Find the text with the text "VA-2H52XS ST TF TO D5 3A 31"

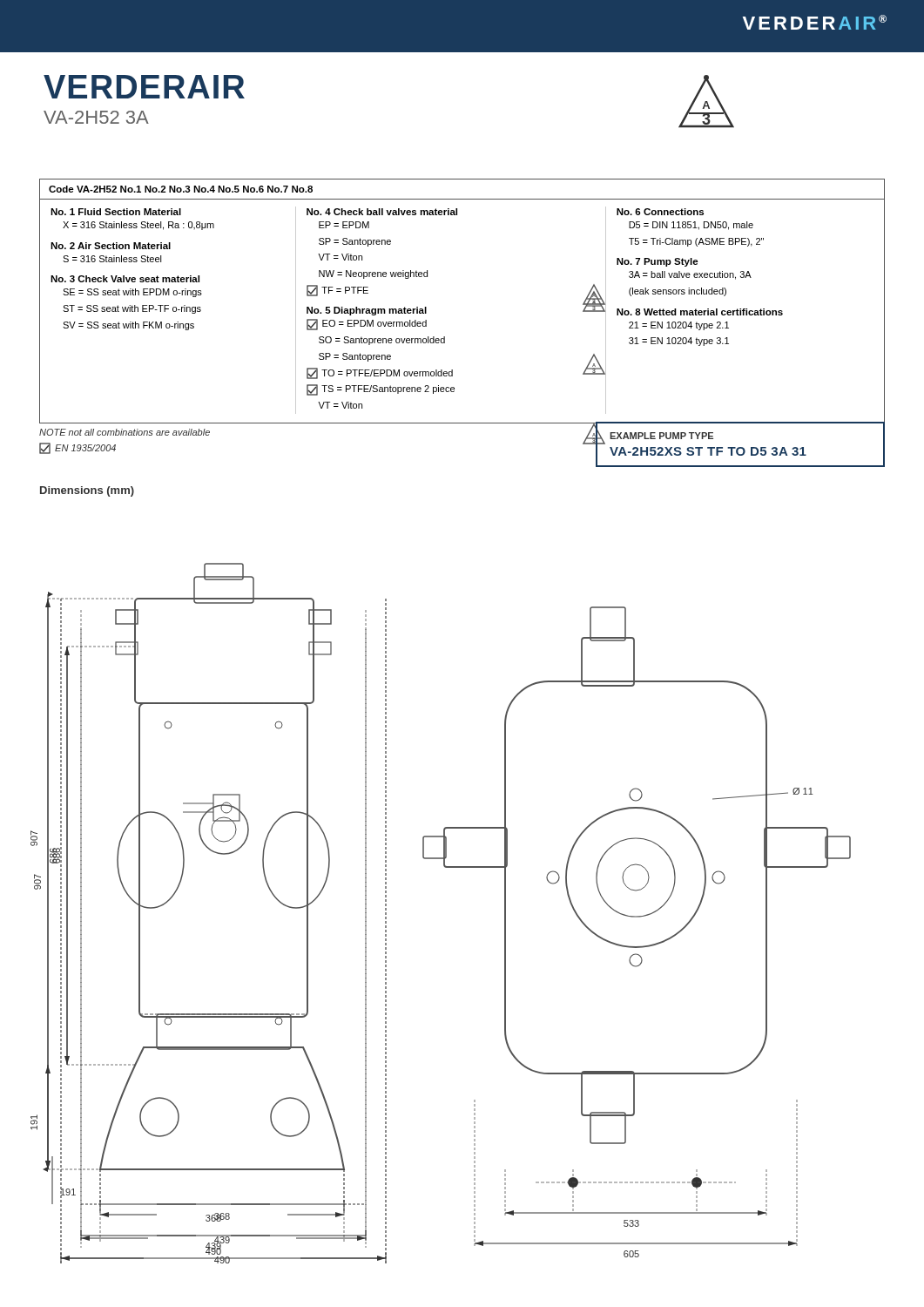pyautogui.click(x=708, y=451)
